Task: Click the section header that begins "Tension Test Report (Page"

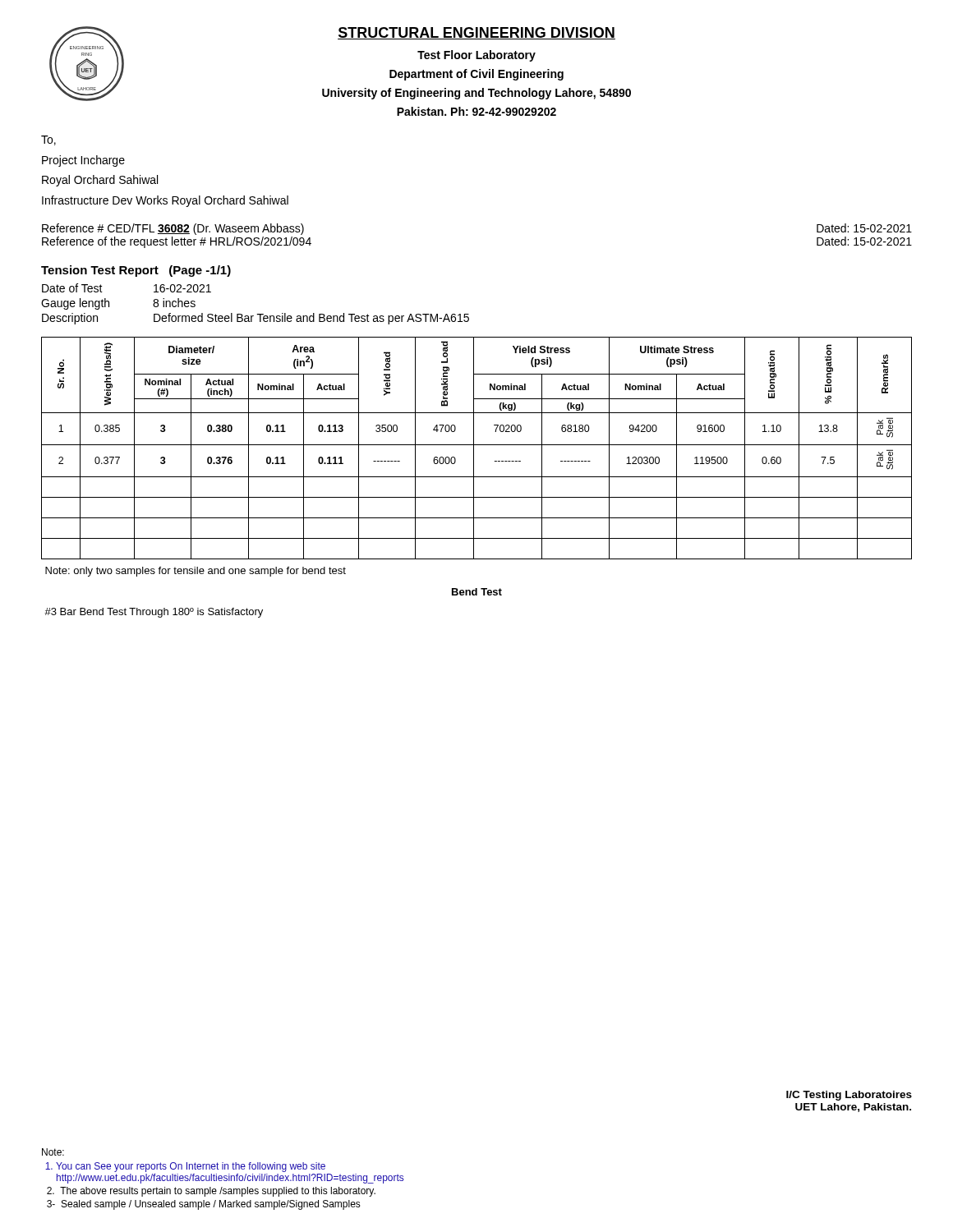Action: (136, 270)
